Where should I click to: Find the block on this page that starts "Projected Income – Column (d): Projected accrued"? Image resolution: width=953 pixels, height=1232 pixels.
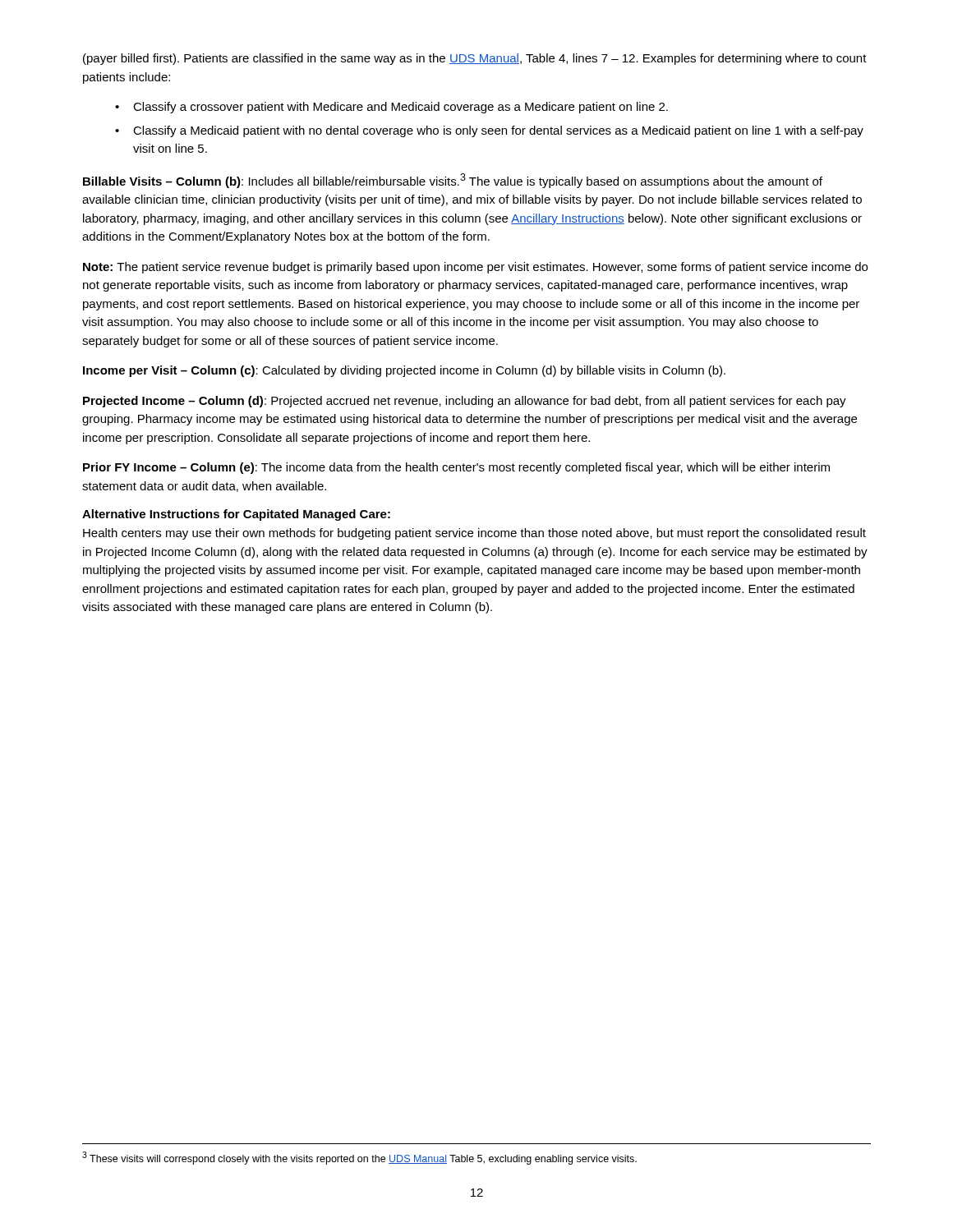(470, 418)
